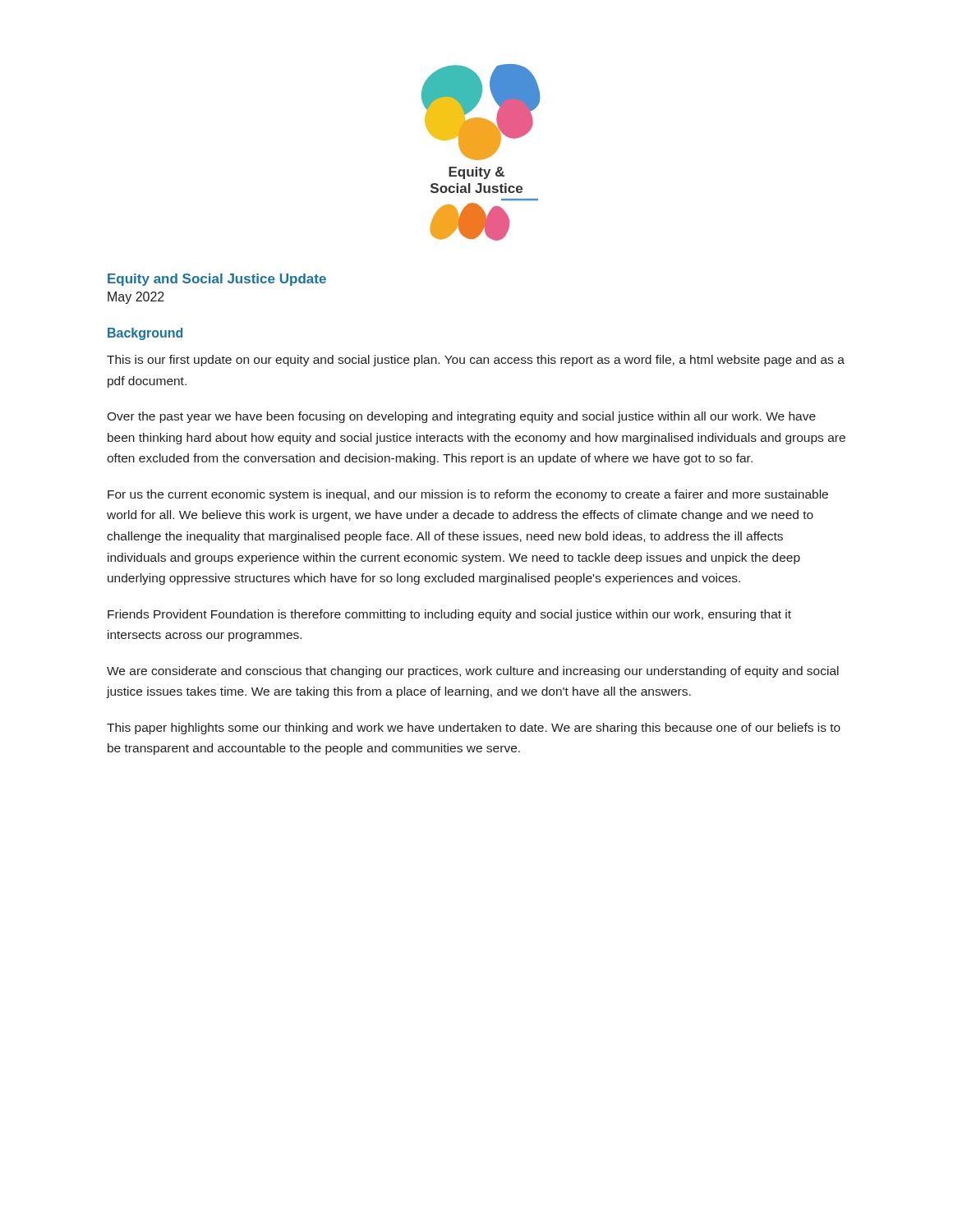Locate the text block with the text "This paper highlights some our"

coord(474,738)
